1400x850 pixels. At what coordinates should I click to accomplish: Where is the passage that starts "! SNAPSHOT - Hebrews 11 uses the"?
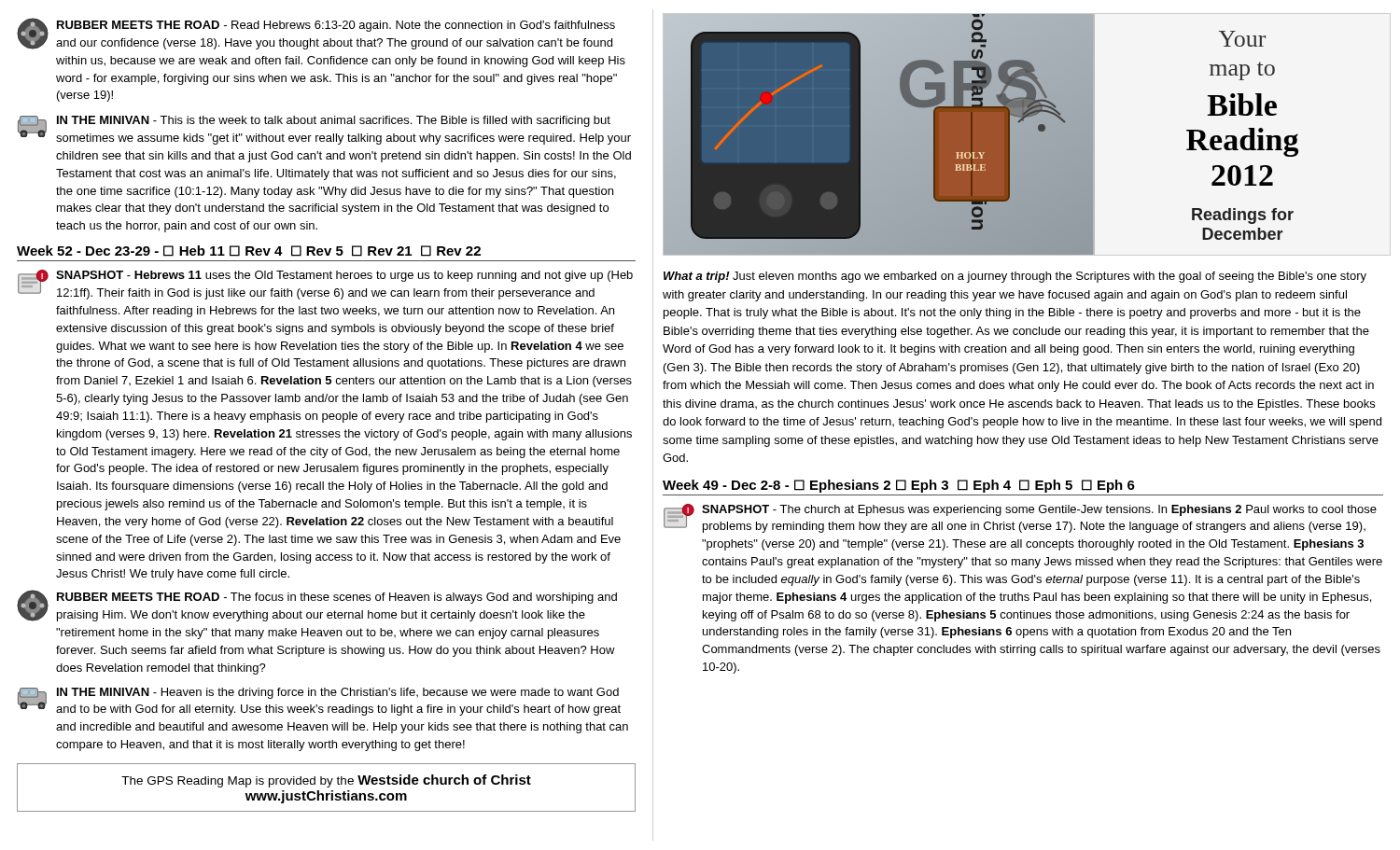point(326,425)
